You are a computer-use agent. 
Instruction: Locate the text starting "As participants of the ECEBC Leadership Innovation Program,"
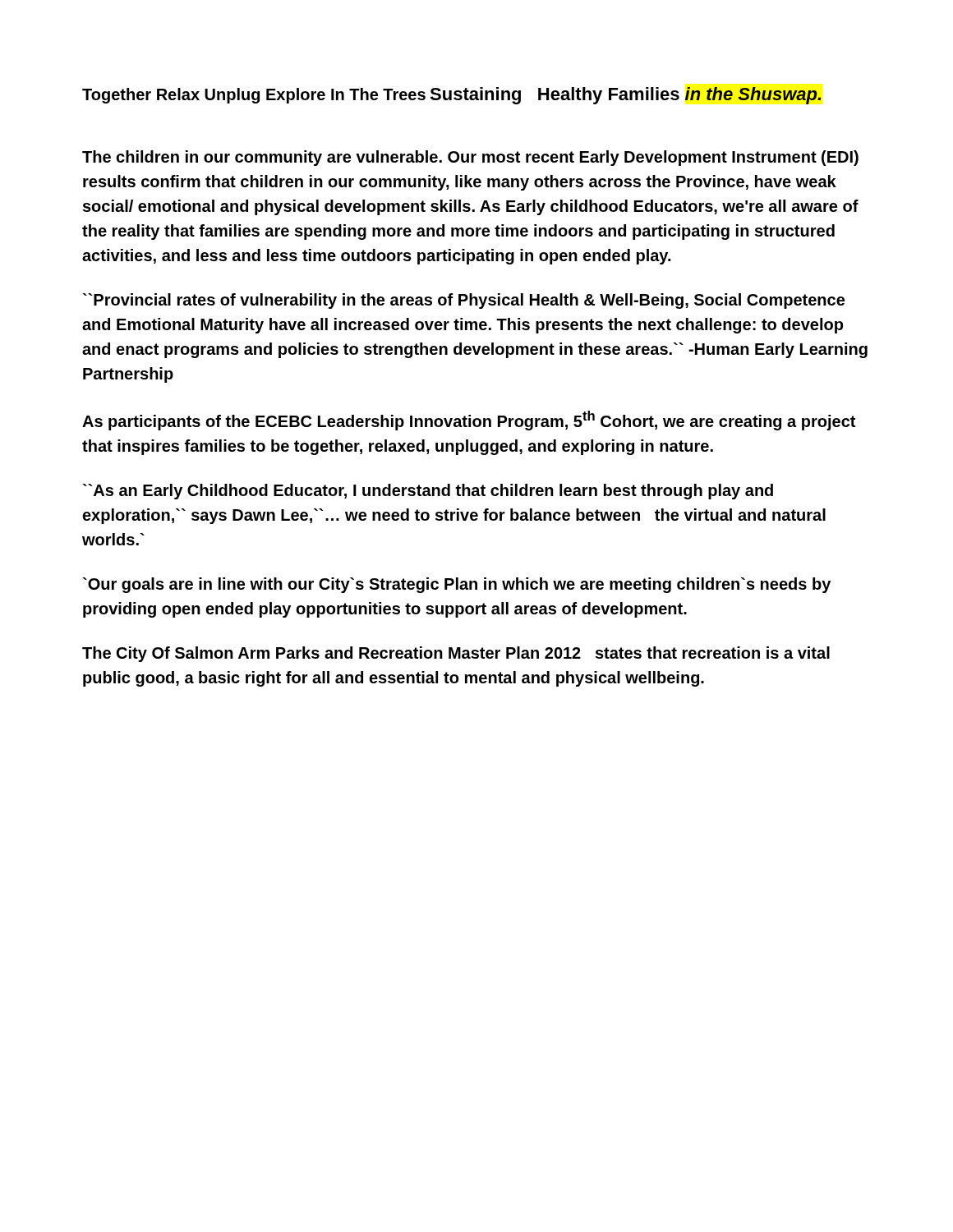click(476, 432)
